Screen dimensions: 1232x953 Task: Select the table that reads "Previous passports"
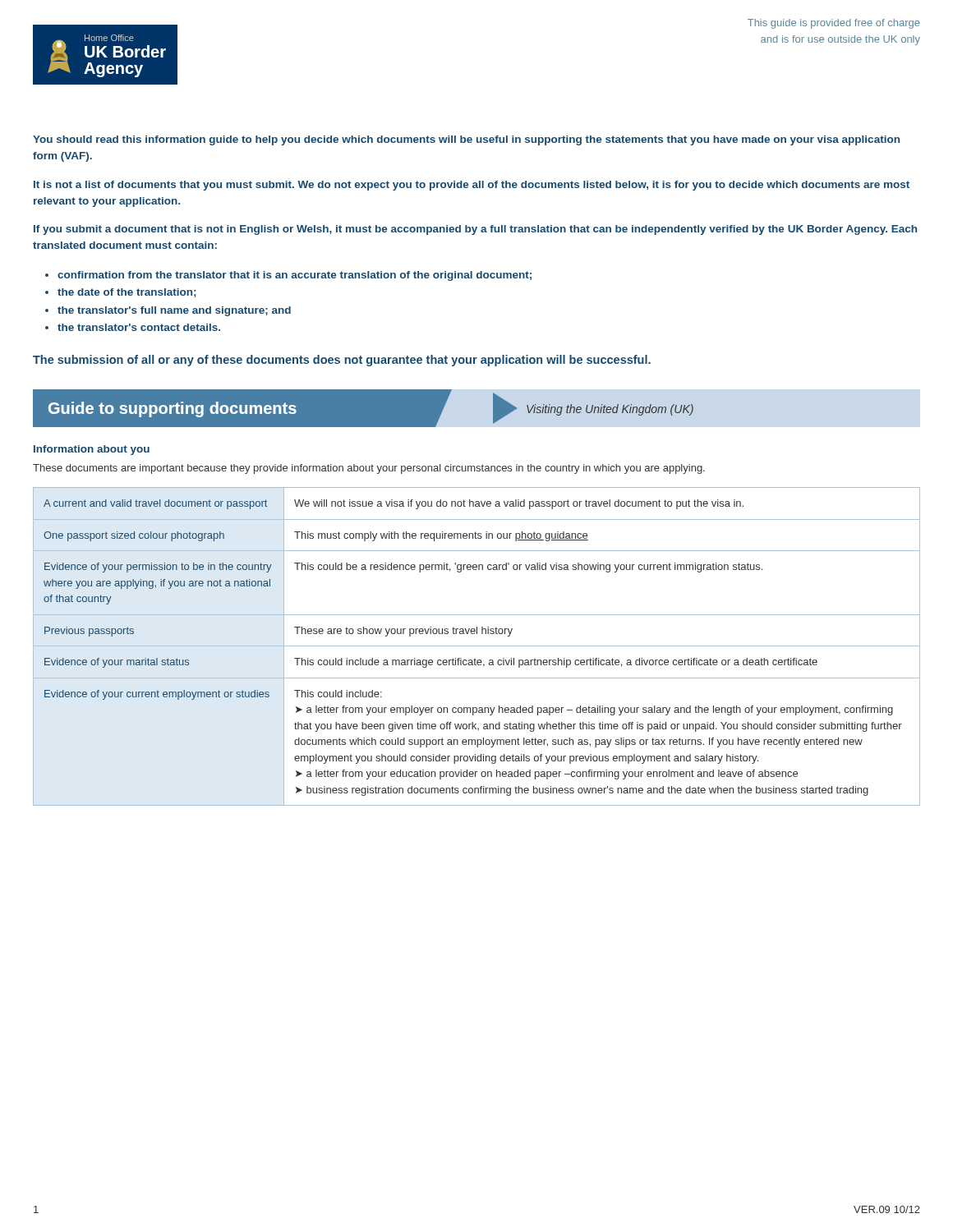click(476, 646)
